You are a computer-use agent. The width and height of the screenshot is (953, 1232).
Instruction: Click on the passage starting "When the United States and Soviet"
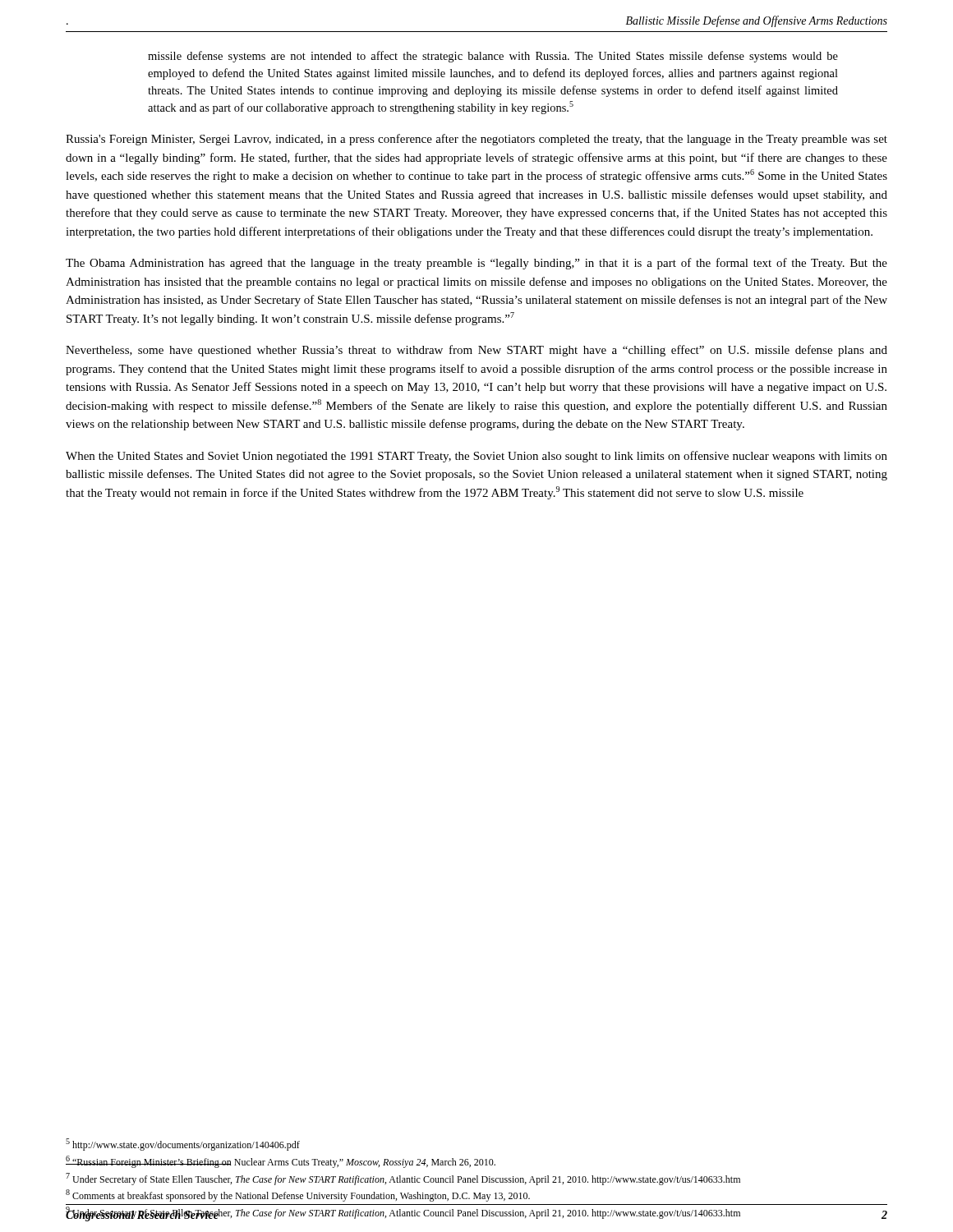476,474
